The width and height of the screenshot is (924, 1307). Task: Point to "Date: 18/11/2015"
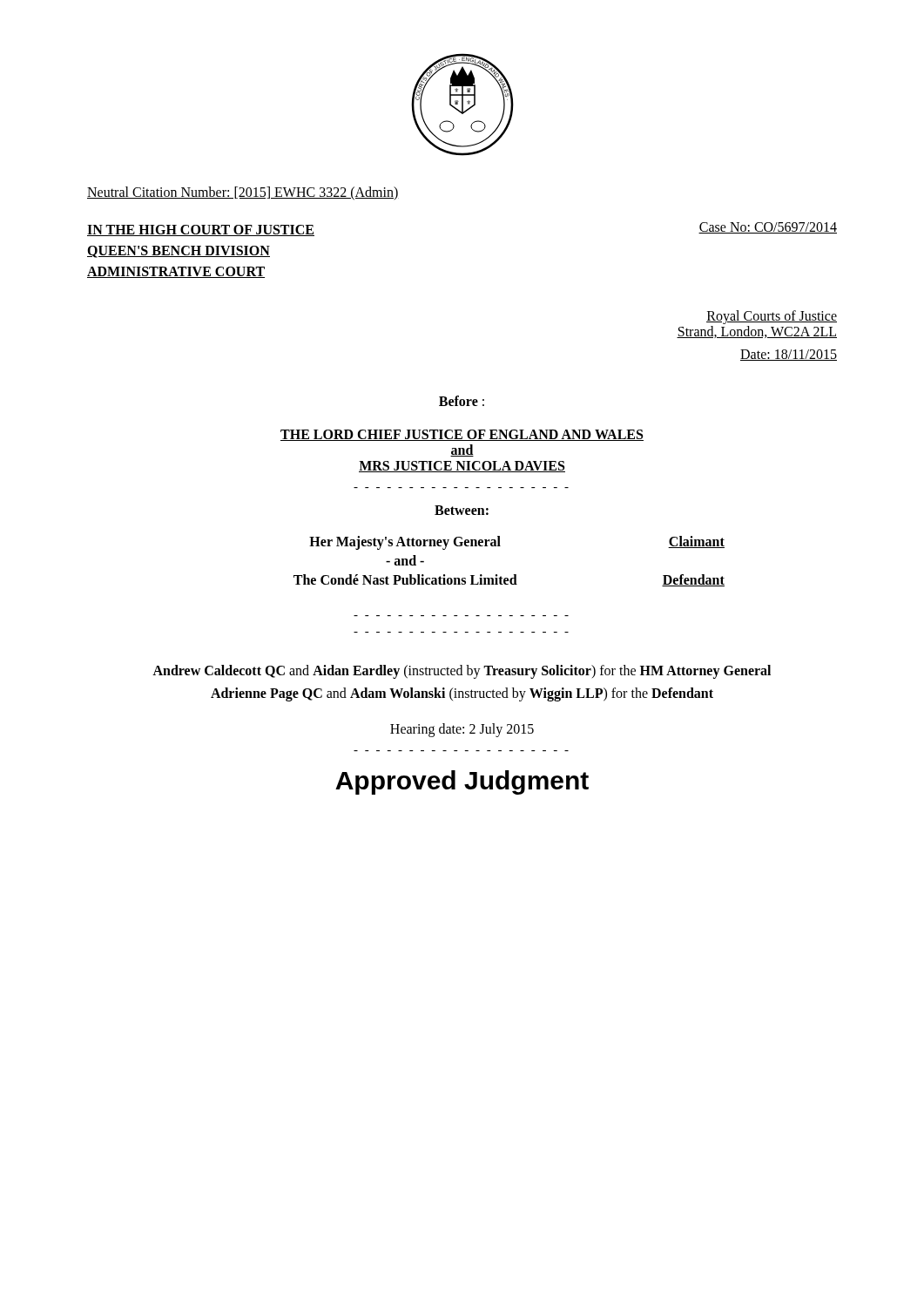click(789, 354)
